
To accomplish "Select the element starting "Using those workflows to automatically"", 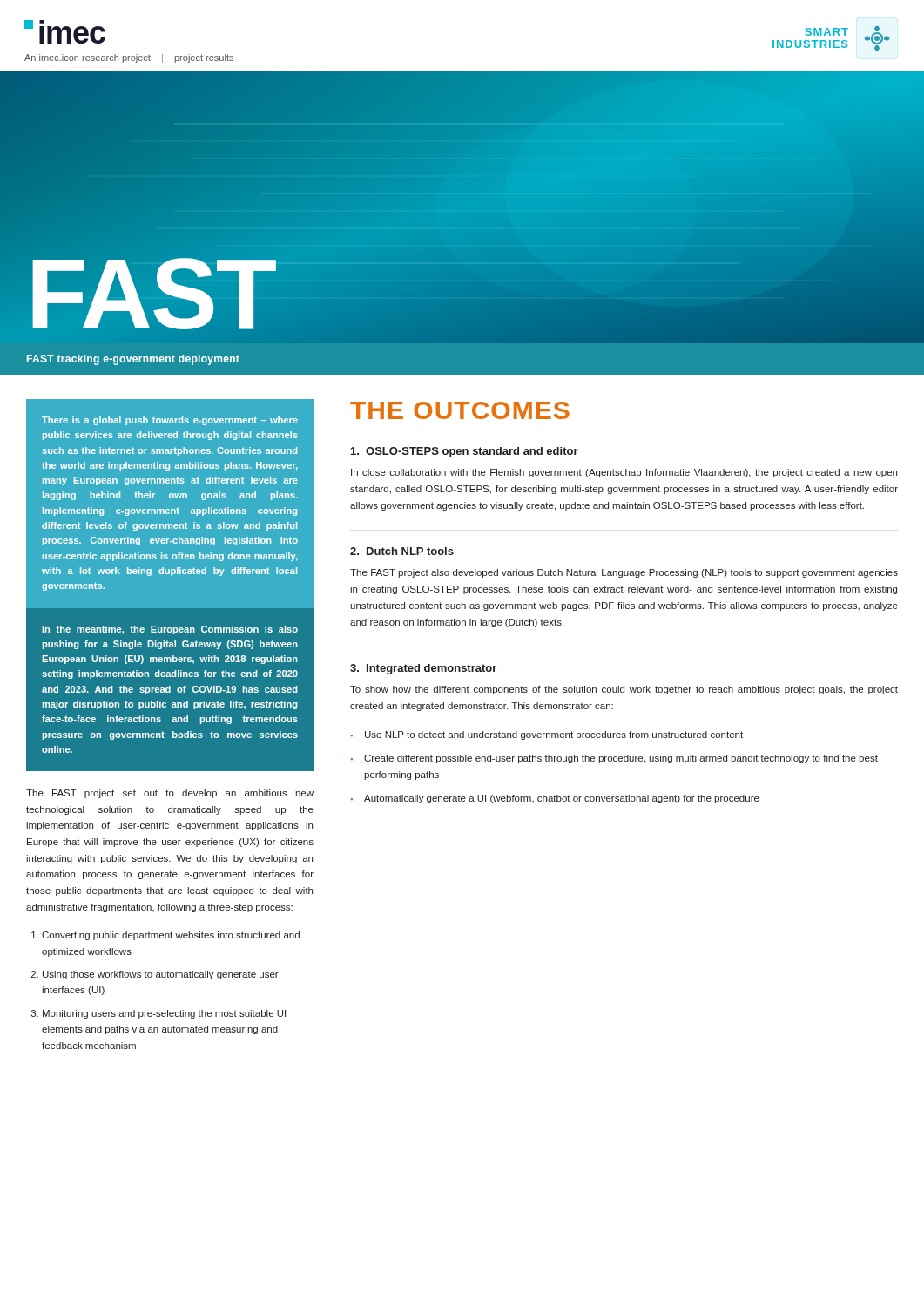I will click(x=160, y=982).
